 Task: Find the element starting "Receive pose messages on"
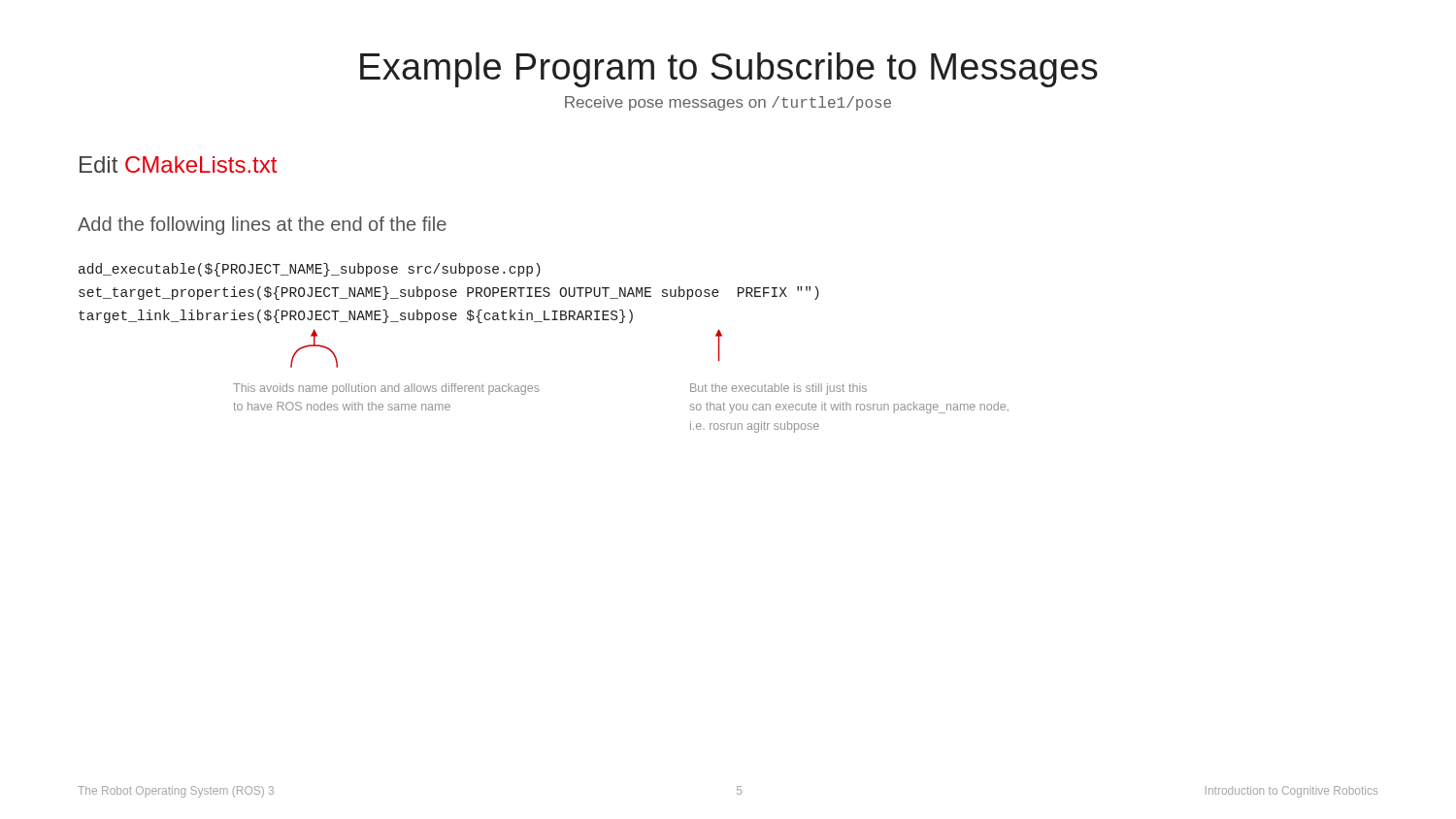tap(728, 103)
